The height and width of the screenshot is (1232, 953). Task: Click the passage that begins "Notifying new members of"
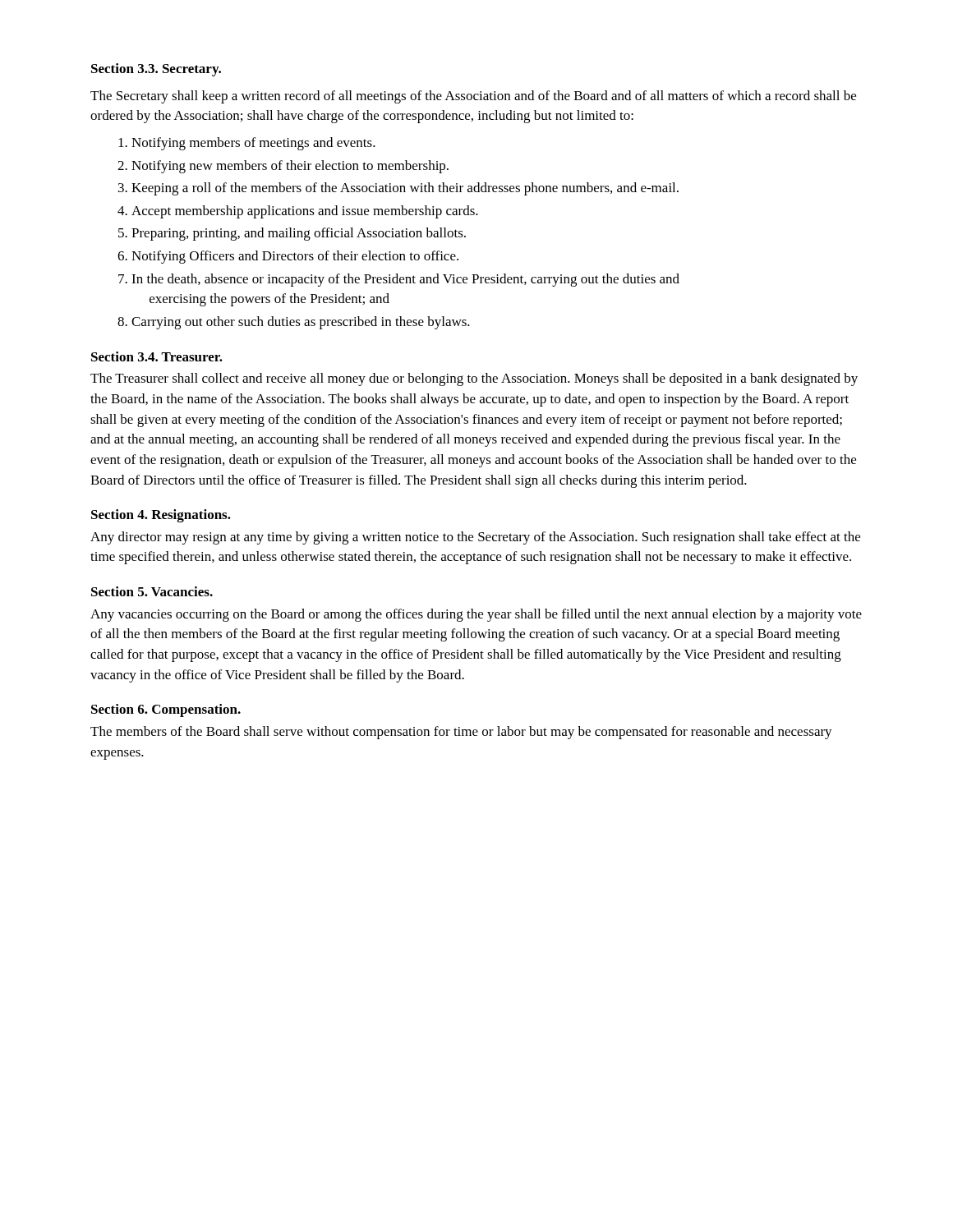(x=290, y=165)
